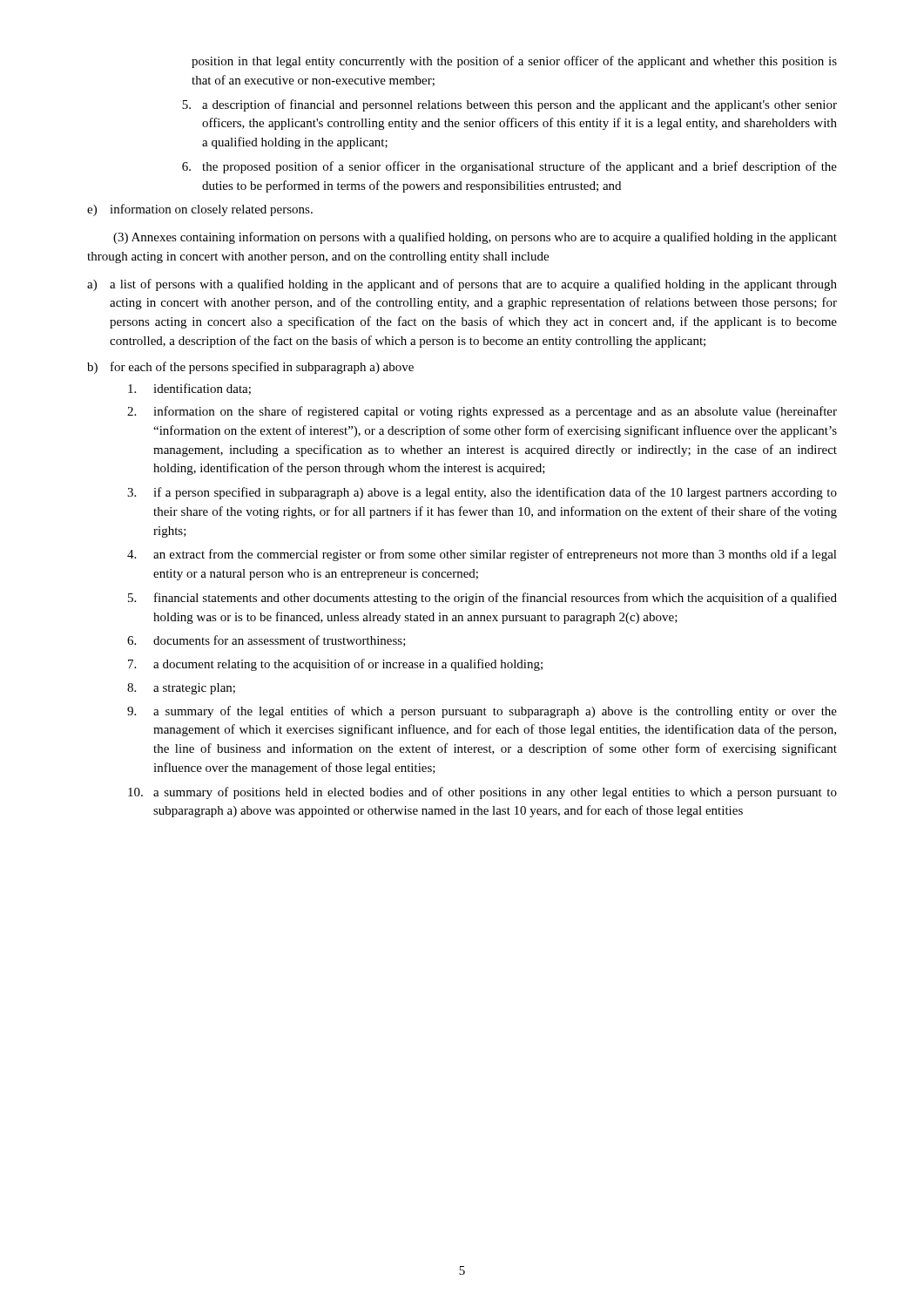This screenshot has width=924, height=1307.
Task: Click the passage that begins "b) for each"
Action: click(x=250, y=368)
